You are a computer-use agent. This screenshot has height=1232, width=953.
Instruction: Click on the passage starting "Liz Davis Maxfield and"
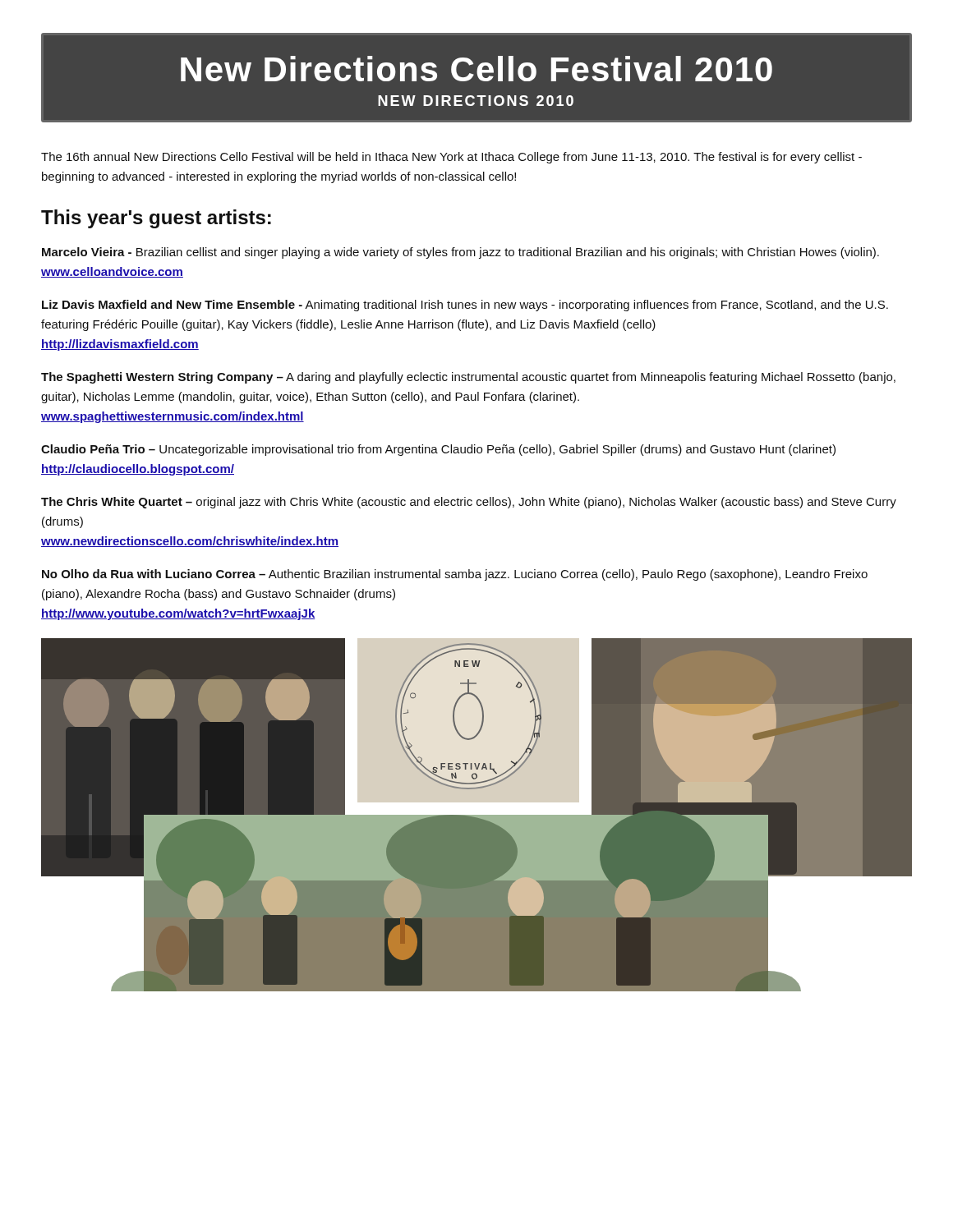coord(465,324)
